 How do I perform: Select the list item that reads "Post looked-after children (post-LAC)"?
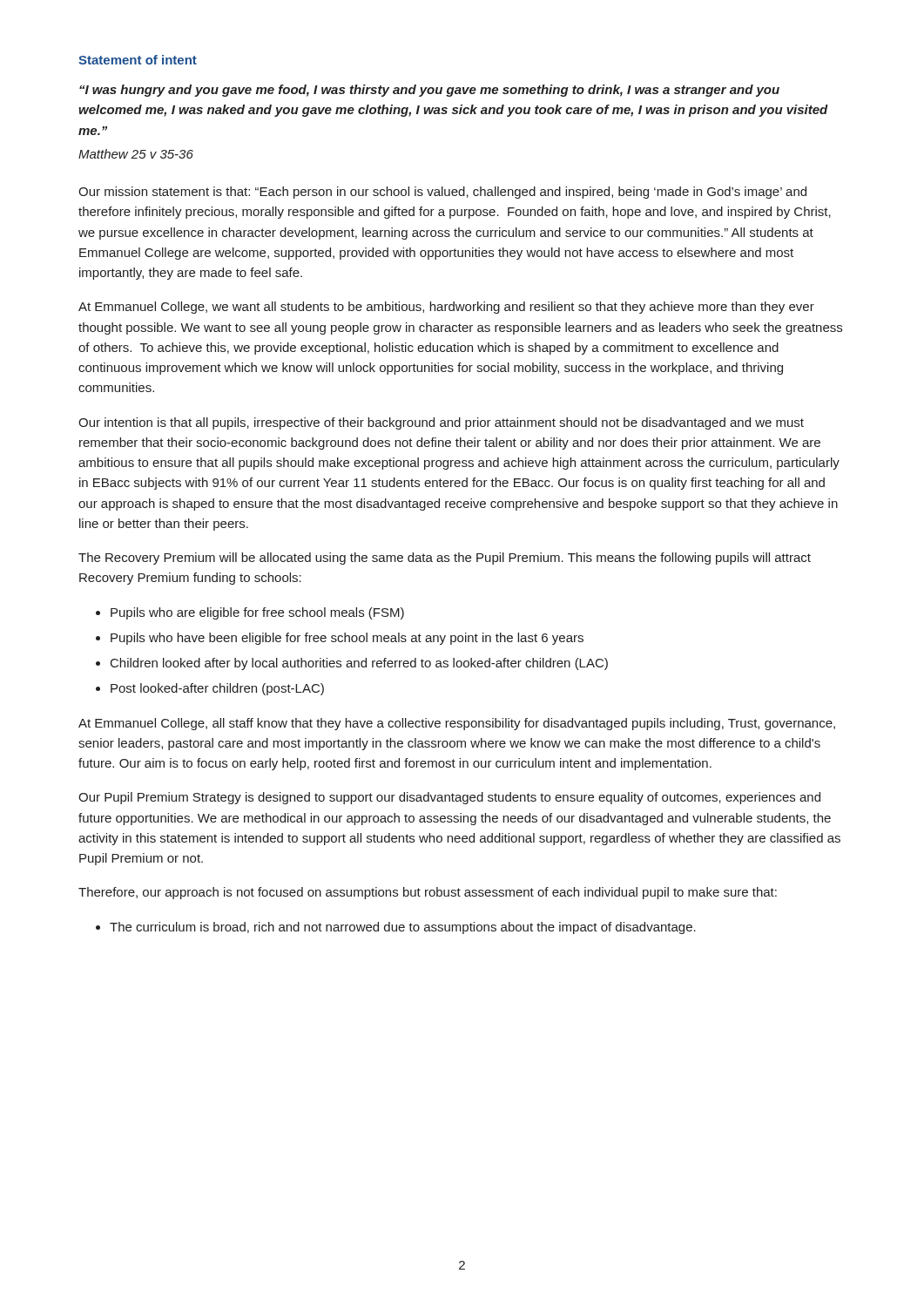(217, 688)
